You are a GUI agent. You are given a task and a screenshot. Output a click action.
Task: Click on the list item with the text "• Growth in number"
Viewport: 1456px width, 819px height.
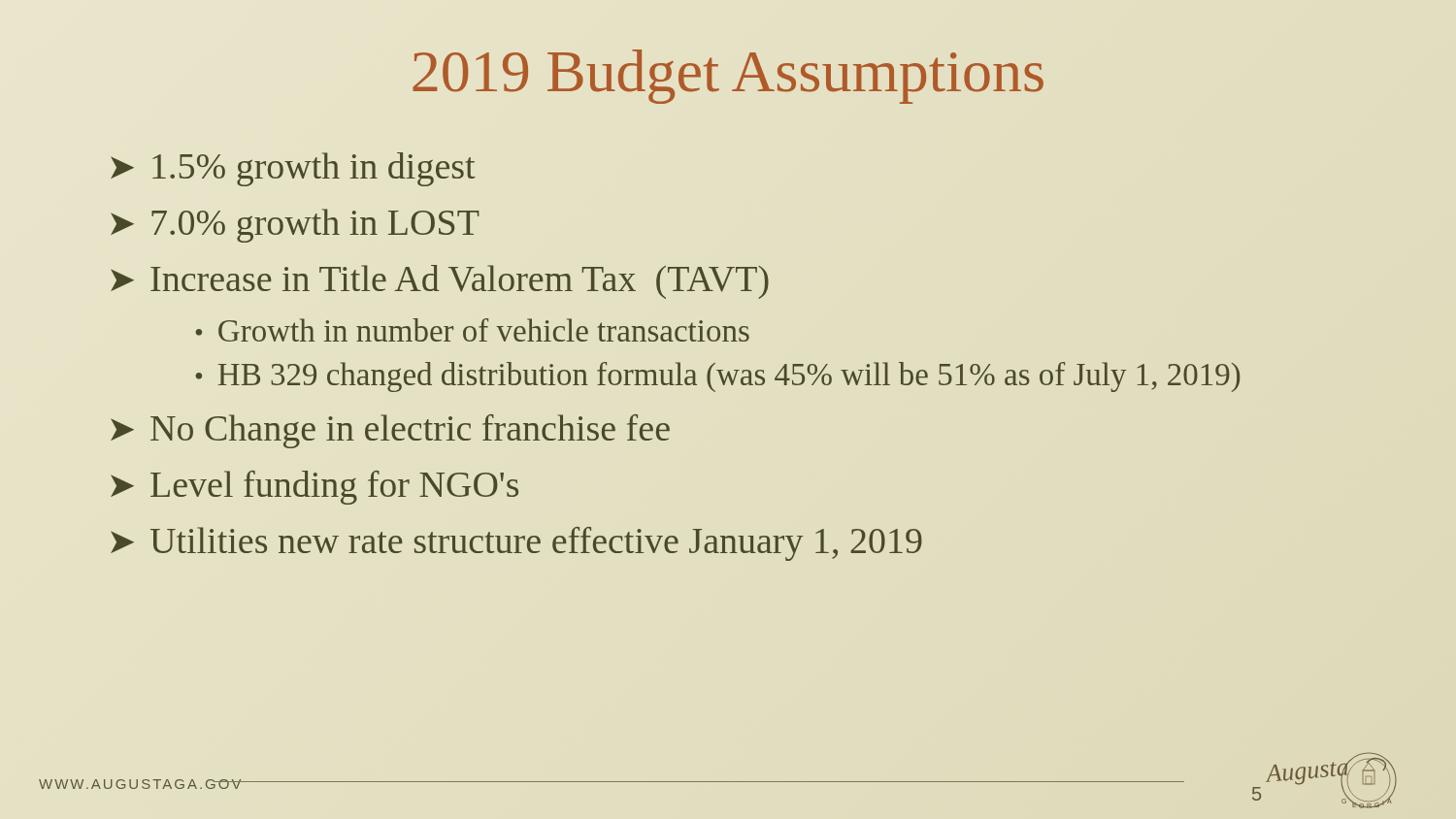tap(472, 331)
